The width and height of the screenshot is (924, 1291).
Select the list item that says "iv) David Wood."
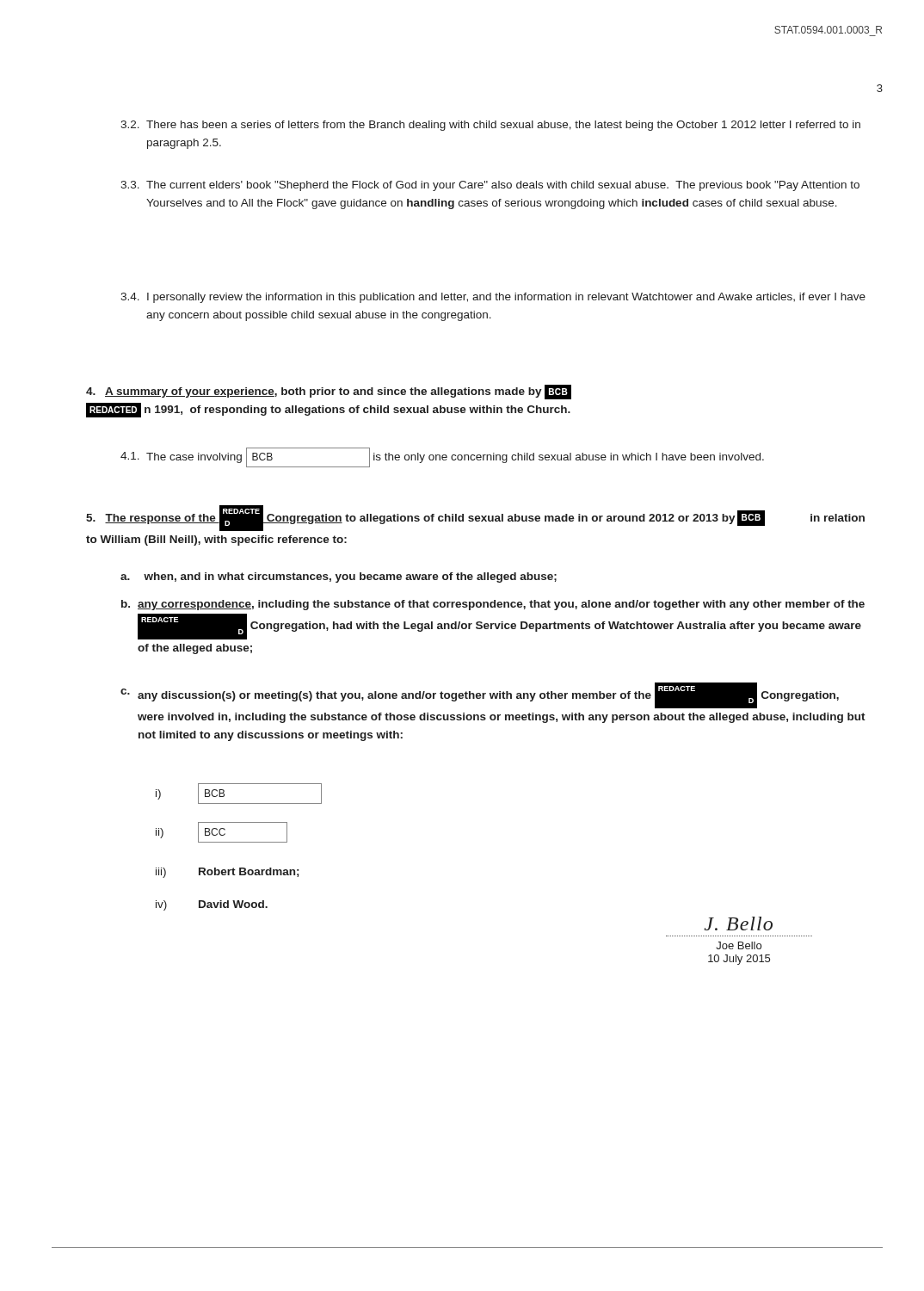pyautogui.click(x=212, y=905)
